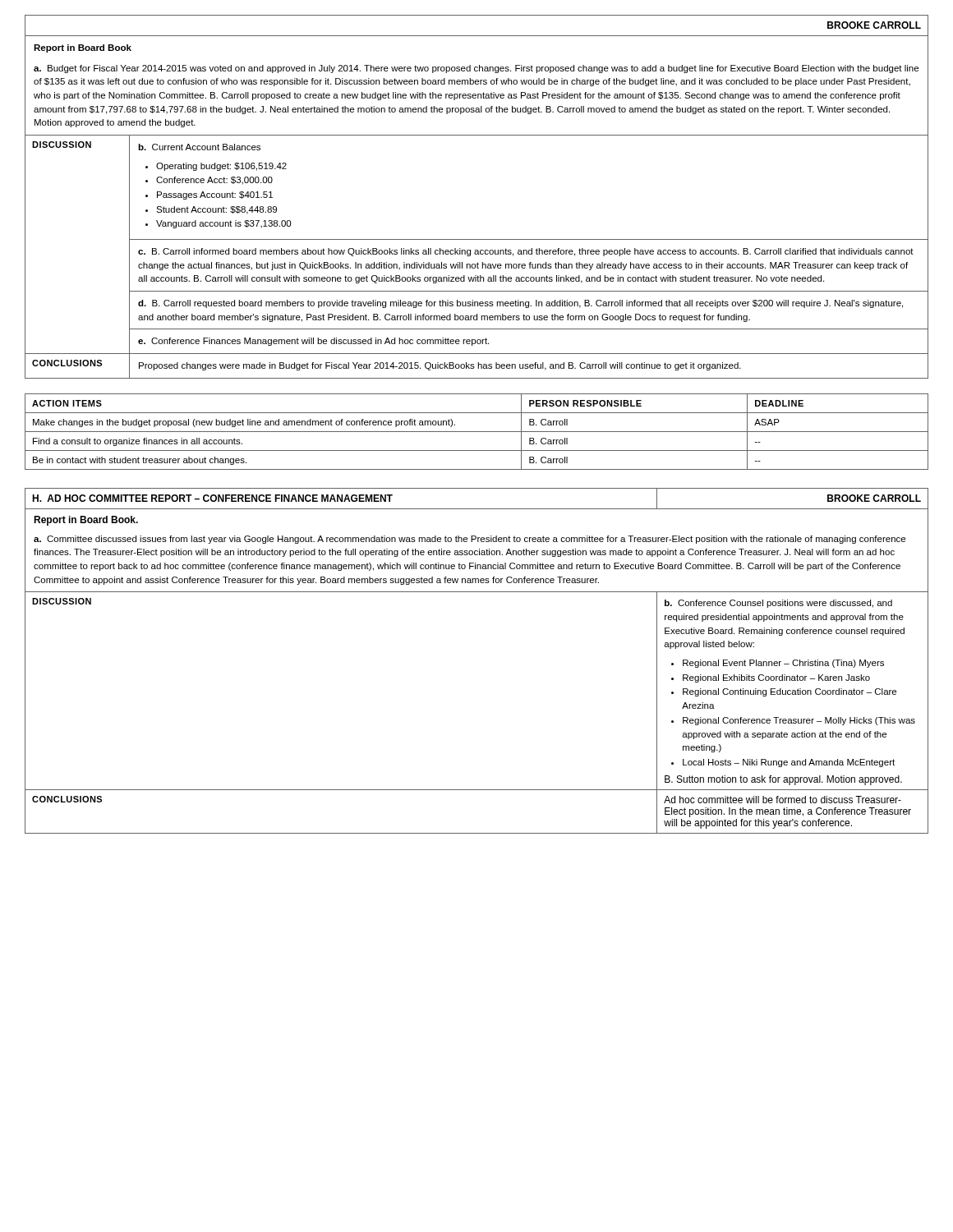Find the block starting "Proposed changes were made in Budget for Fiscal"
The image size is (953, 1232).
point(440,366)
